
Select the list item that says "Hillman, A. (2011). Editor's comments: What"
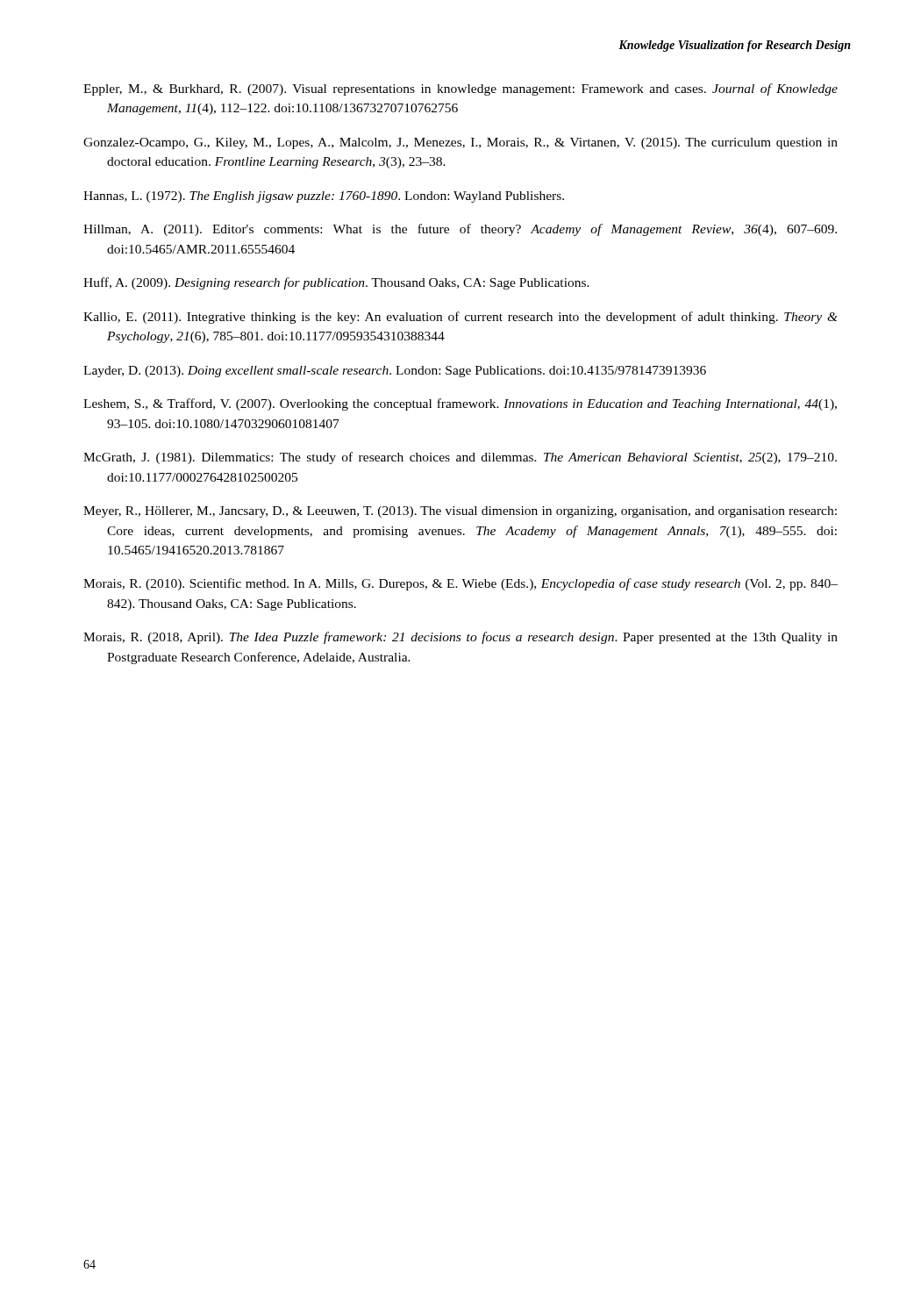[460, 239]
